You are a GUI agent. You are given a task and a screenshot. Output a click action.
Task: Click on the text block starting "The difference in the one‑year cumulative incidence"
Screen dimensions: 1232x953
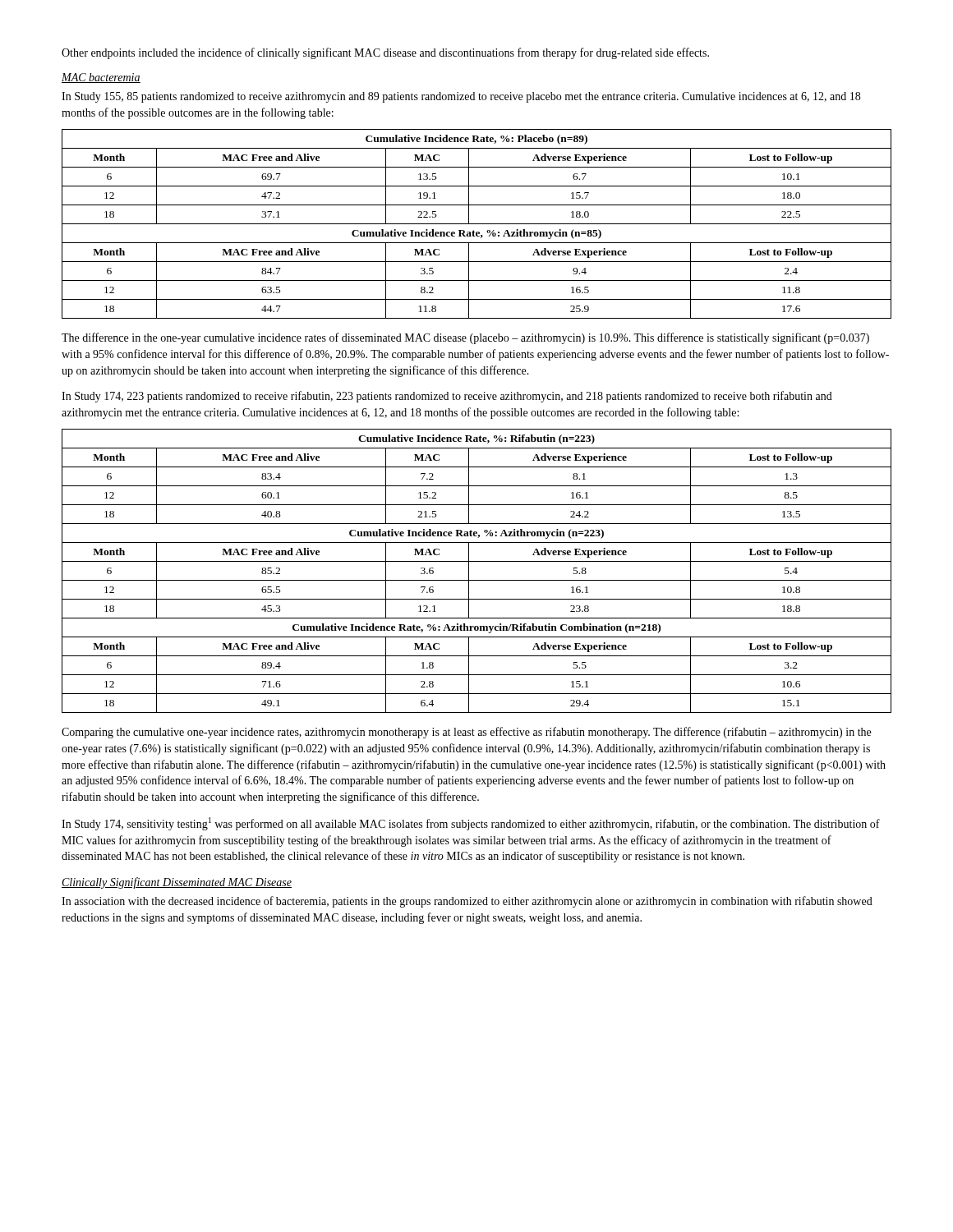tap(476, 355)
